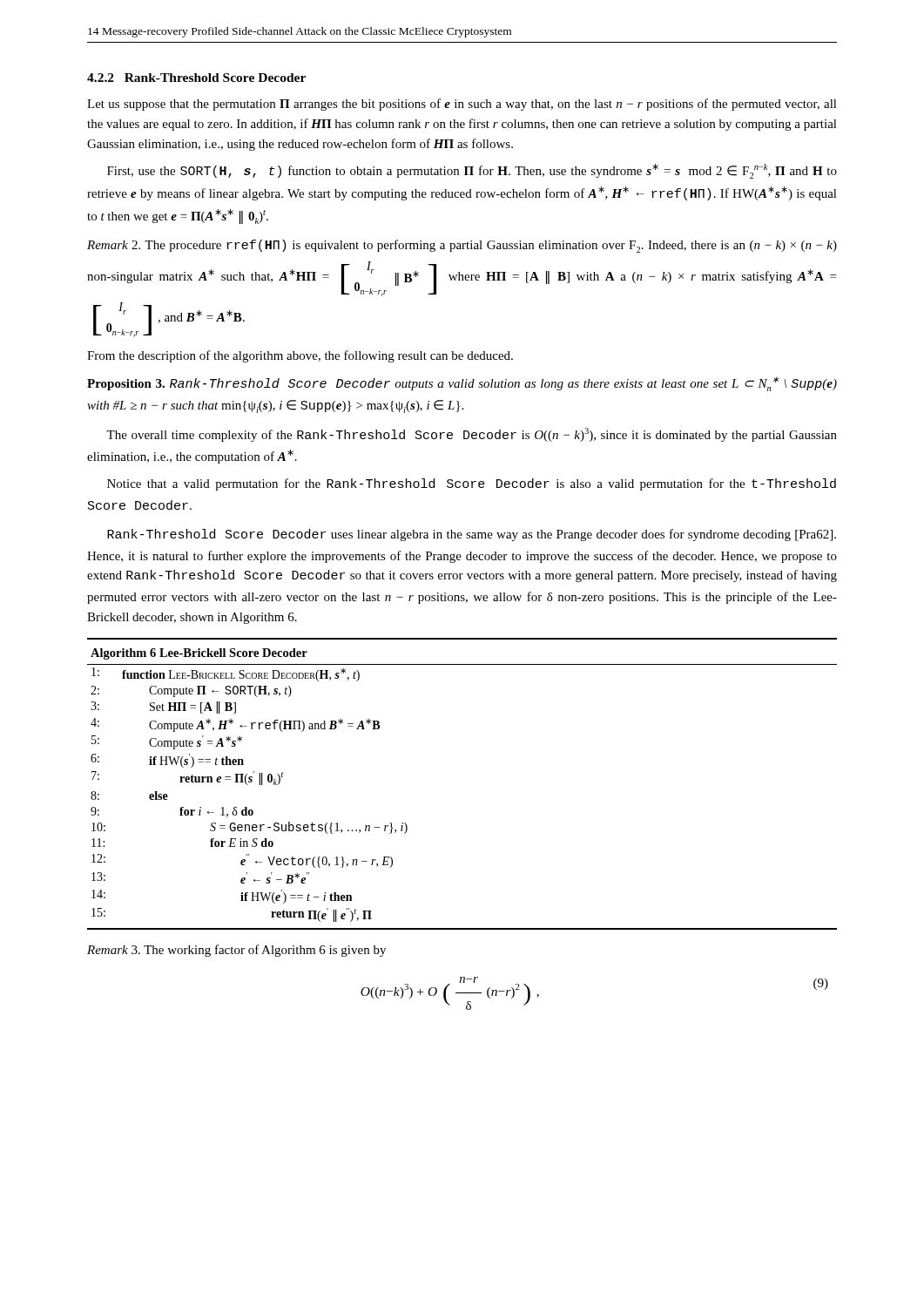
Task: Point to the block beginning "Remark 2. The procedure rref(HΠ) is equivalent to"
Action: coord(462,288)
